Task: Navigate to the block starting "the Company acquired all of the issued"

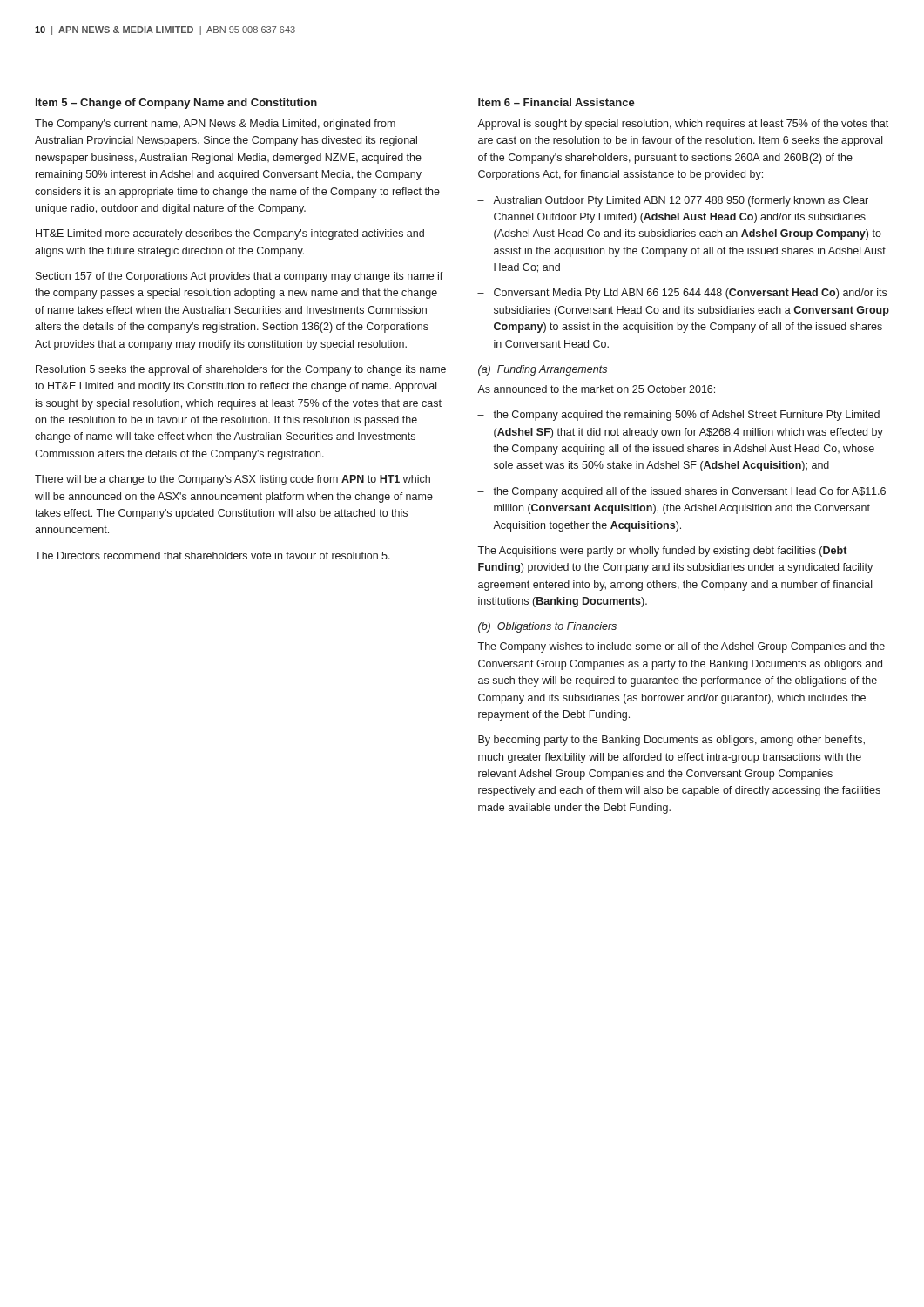Action: click(x=690, y=508)
